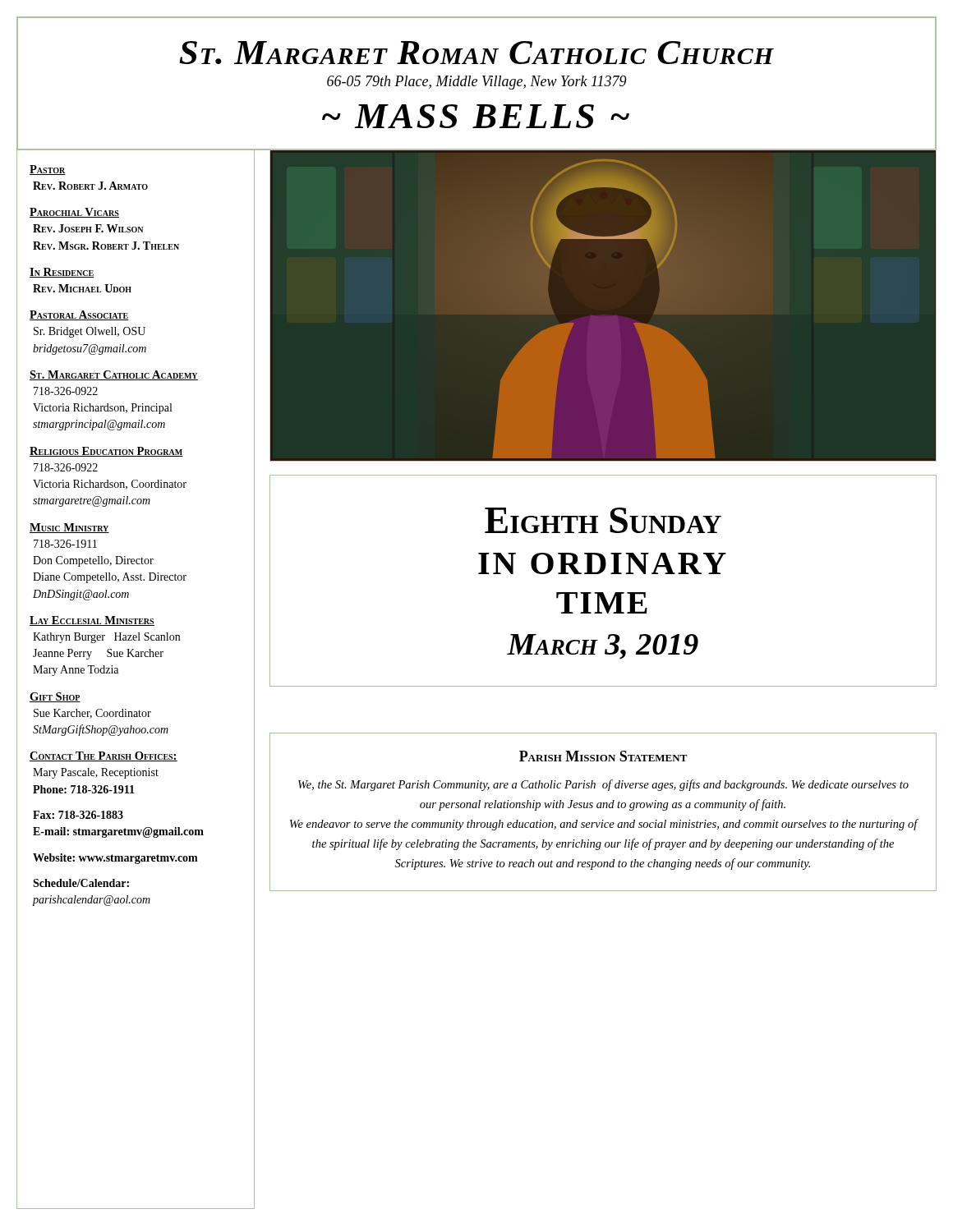Image resolution: width=953 pixels, height=1232 pixels.
Task: Where is the passage that starts "Eighth Sunday in ordinary"?
Action: pos(603,580)
